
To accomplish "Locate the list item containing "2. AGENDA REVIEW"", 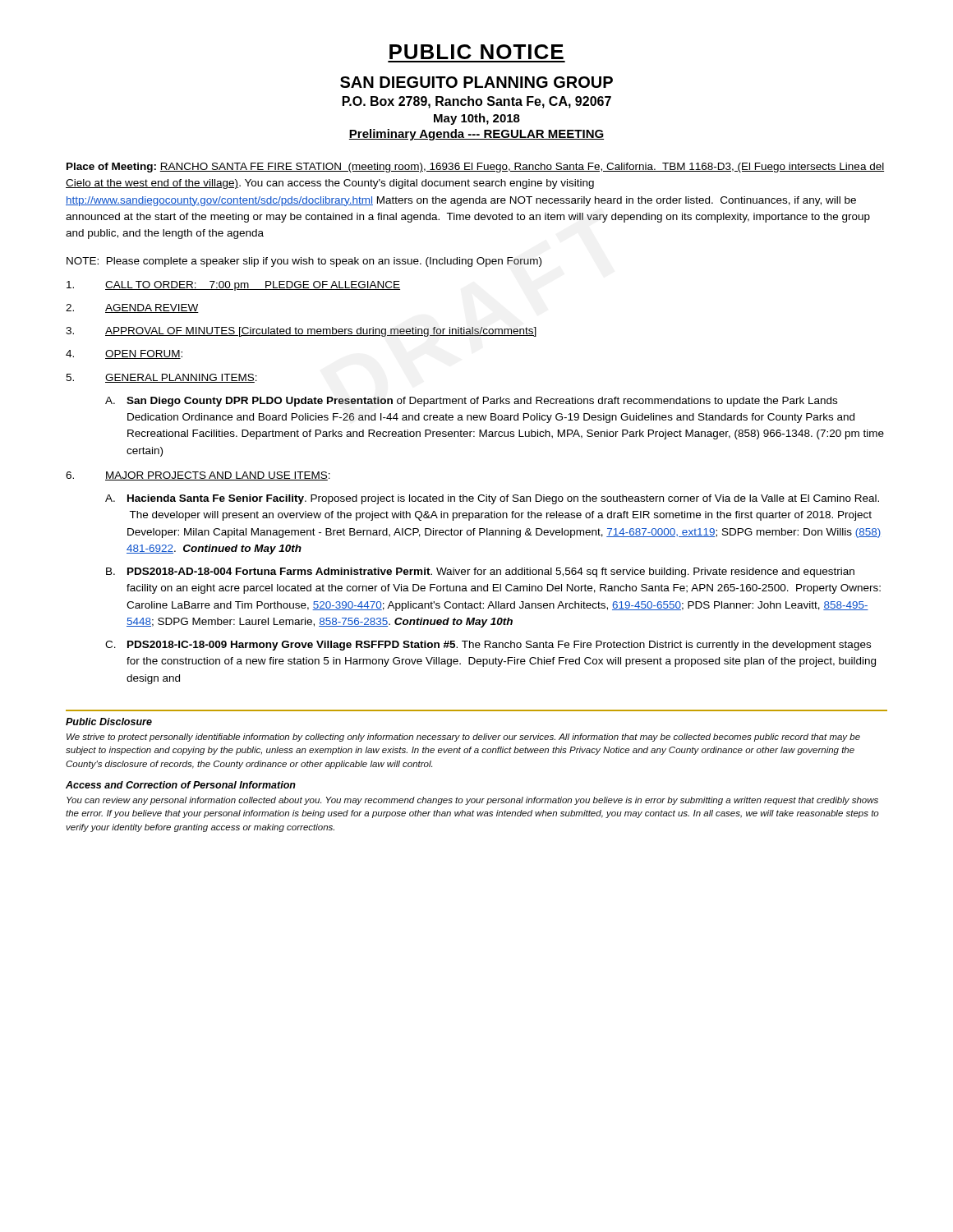I will point(132,308).
